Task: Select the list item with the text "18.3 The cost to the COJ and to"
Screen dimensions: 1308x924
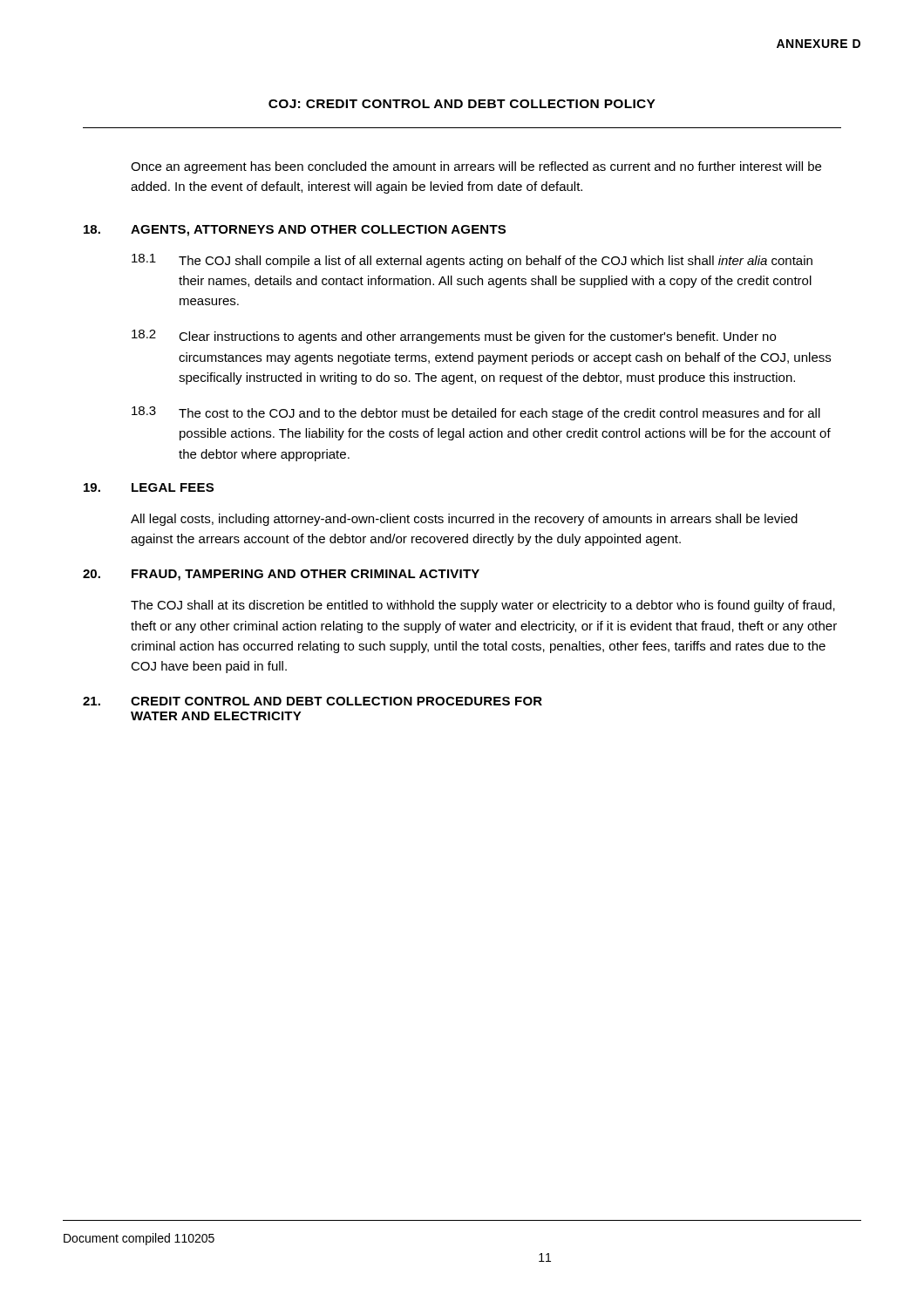Action: [486, 433]
